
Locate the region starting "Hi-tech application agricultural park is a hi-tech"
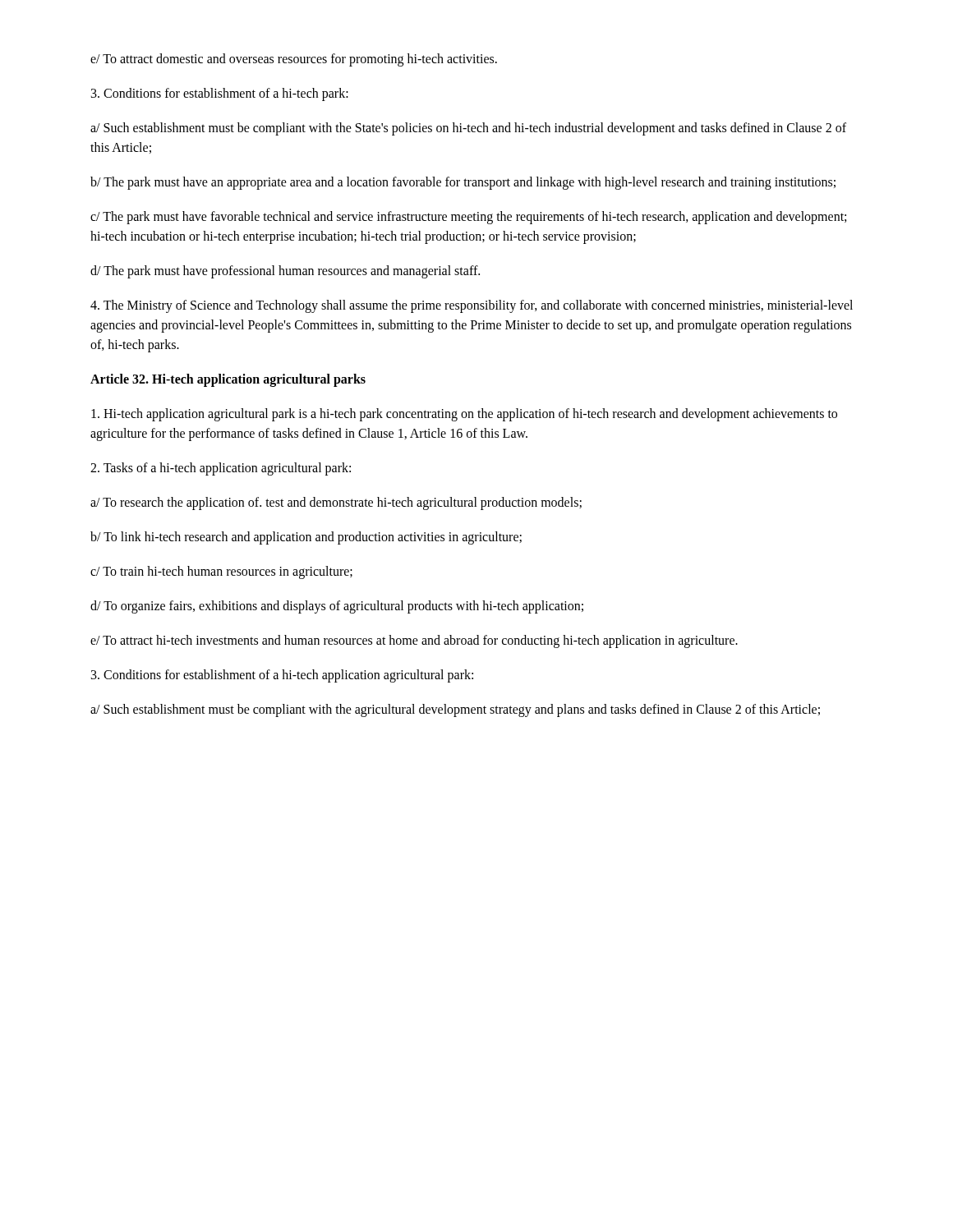point(464,423)
